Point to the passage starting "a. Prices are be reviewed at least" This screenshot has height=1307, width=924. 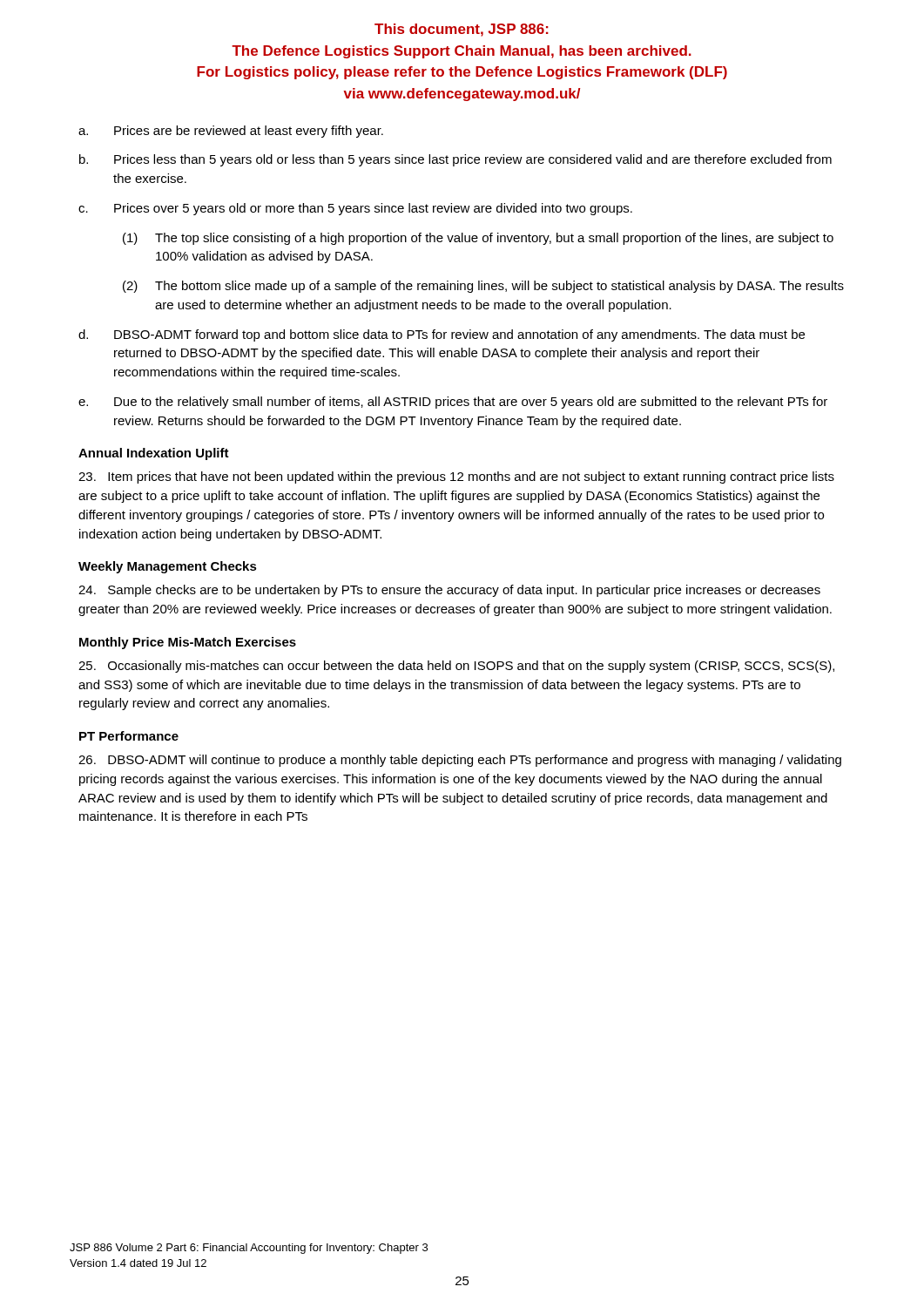pos(231,132)
